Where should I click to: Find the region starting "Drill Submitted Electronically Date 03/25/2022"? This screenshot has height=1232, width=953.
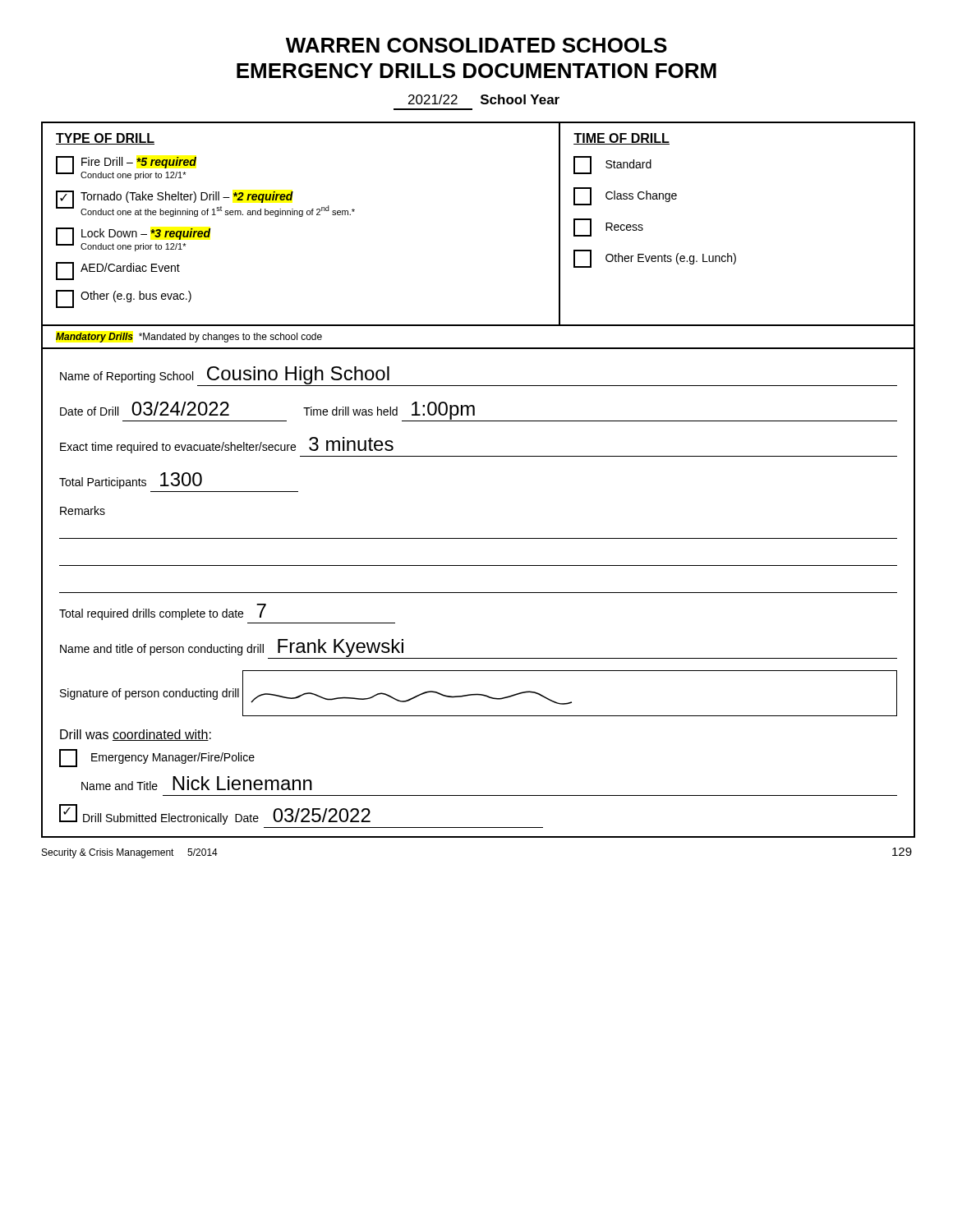301,816
